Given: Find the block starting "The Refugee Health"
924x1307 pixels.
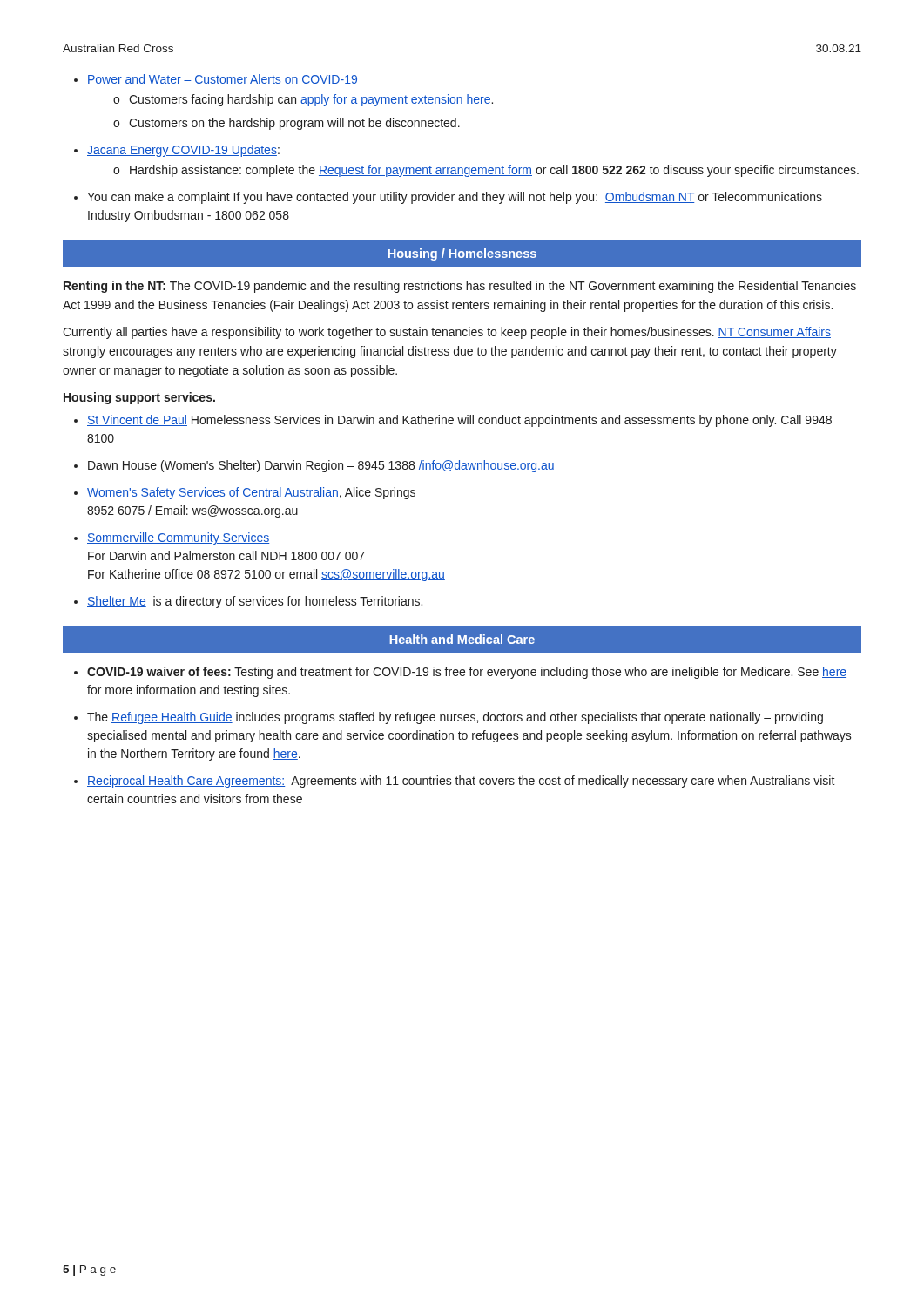Looking at the screenshot, I should click(x=469, y=736).
